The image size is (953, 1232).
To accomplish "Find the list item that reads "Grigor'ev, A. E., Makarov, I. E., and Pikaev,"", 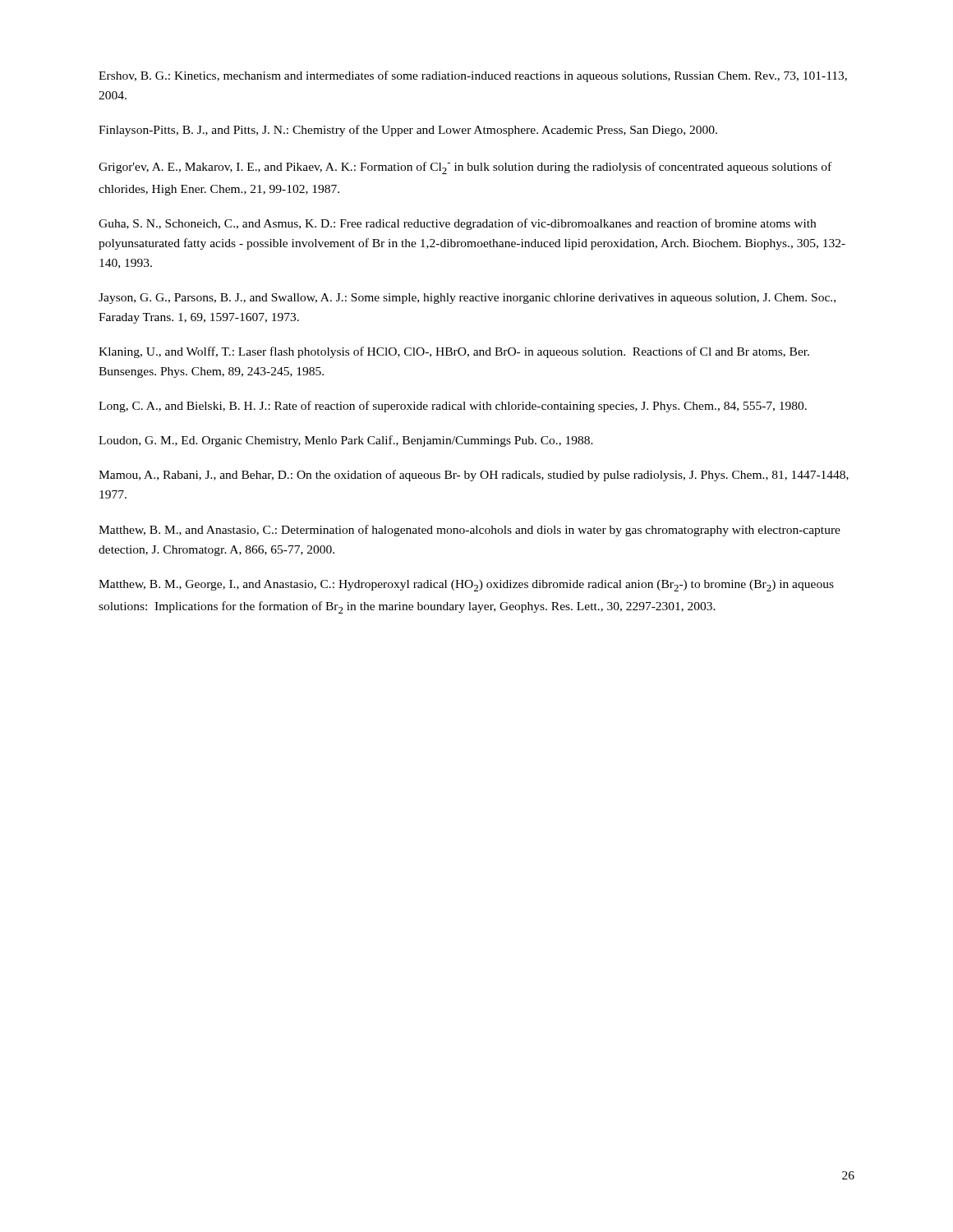I will point(465,176).
